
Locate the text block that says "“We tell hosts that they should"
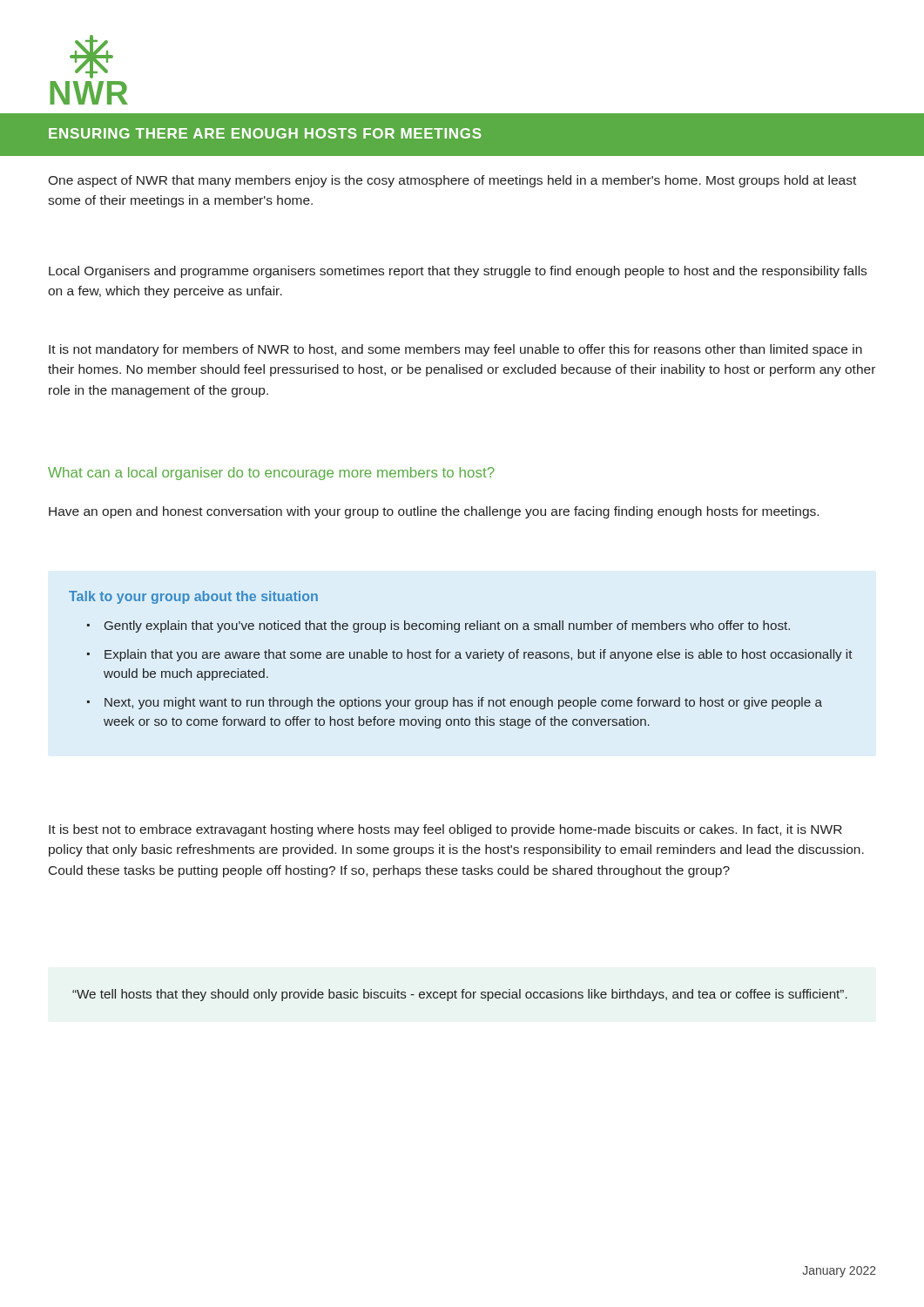pos(460,994)
